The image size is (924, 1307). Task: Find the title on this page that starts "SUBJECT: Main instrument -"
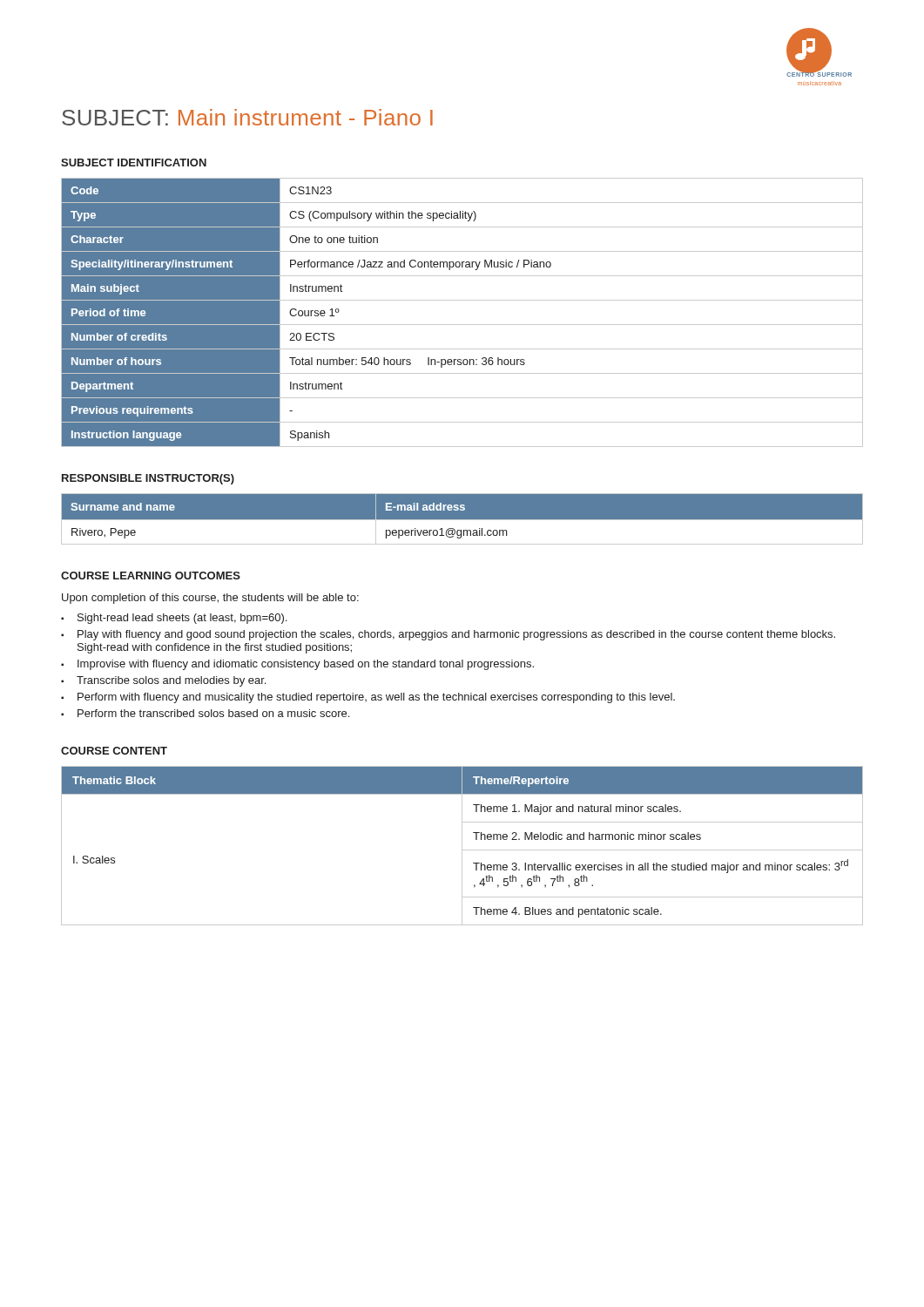pos(248,118)
